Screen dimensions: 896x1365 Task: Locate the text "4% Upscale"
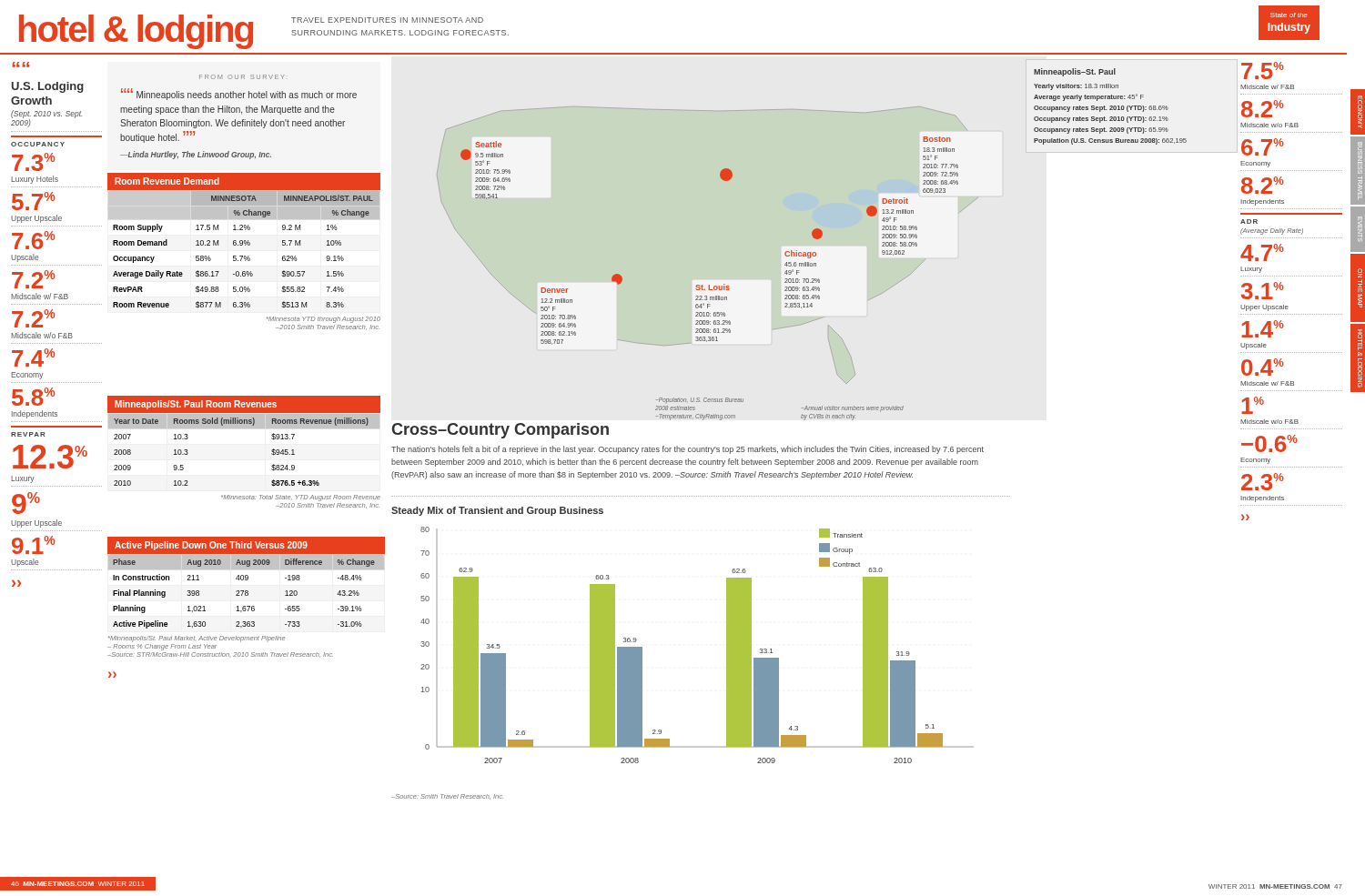coord(1291,333)
